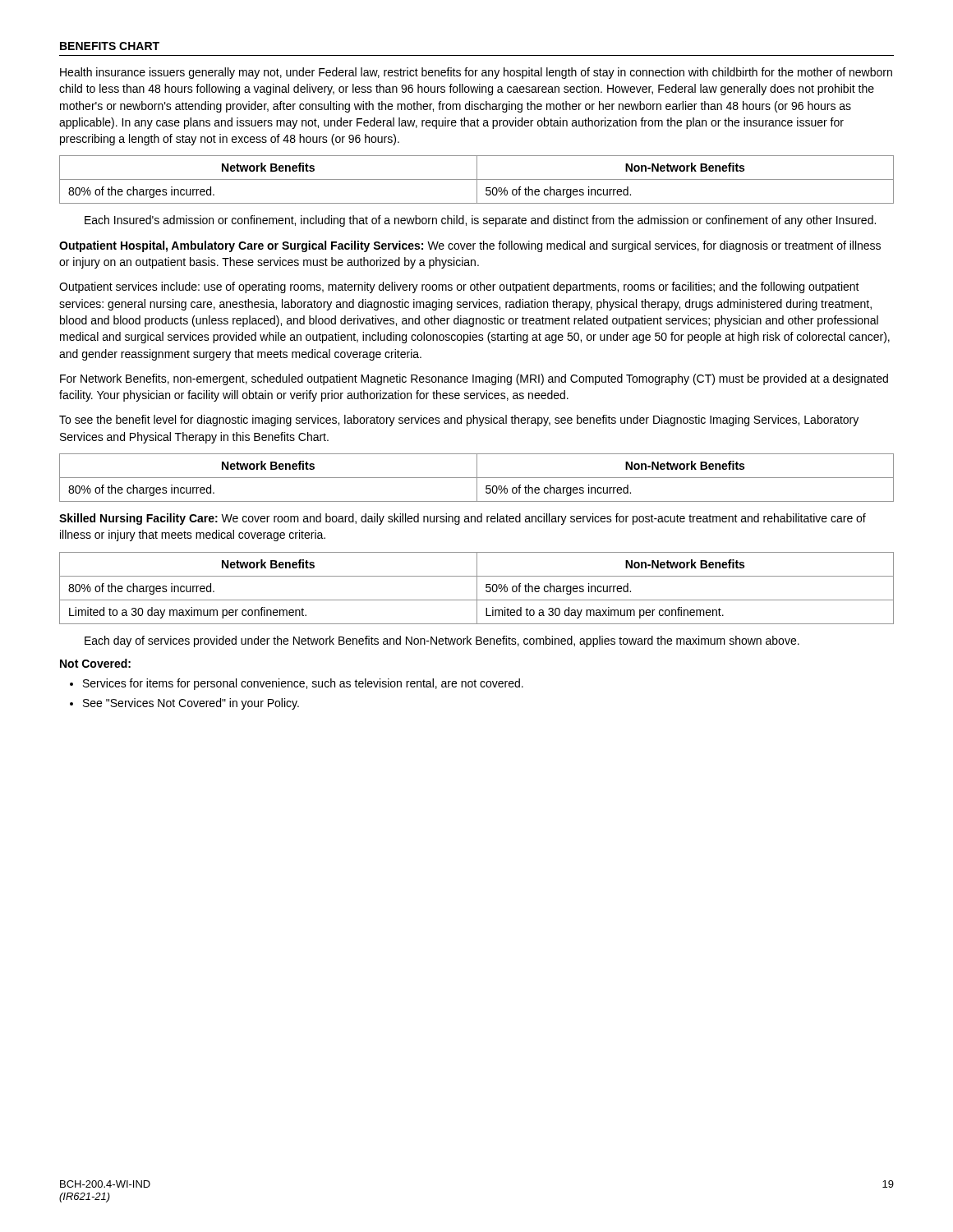Select the text starting "Services for items for personal convenience,"

[303, 683]
